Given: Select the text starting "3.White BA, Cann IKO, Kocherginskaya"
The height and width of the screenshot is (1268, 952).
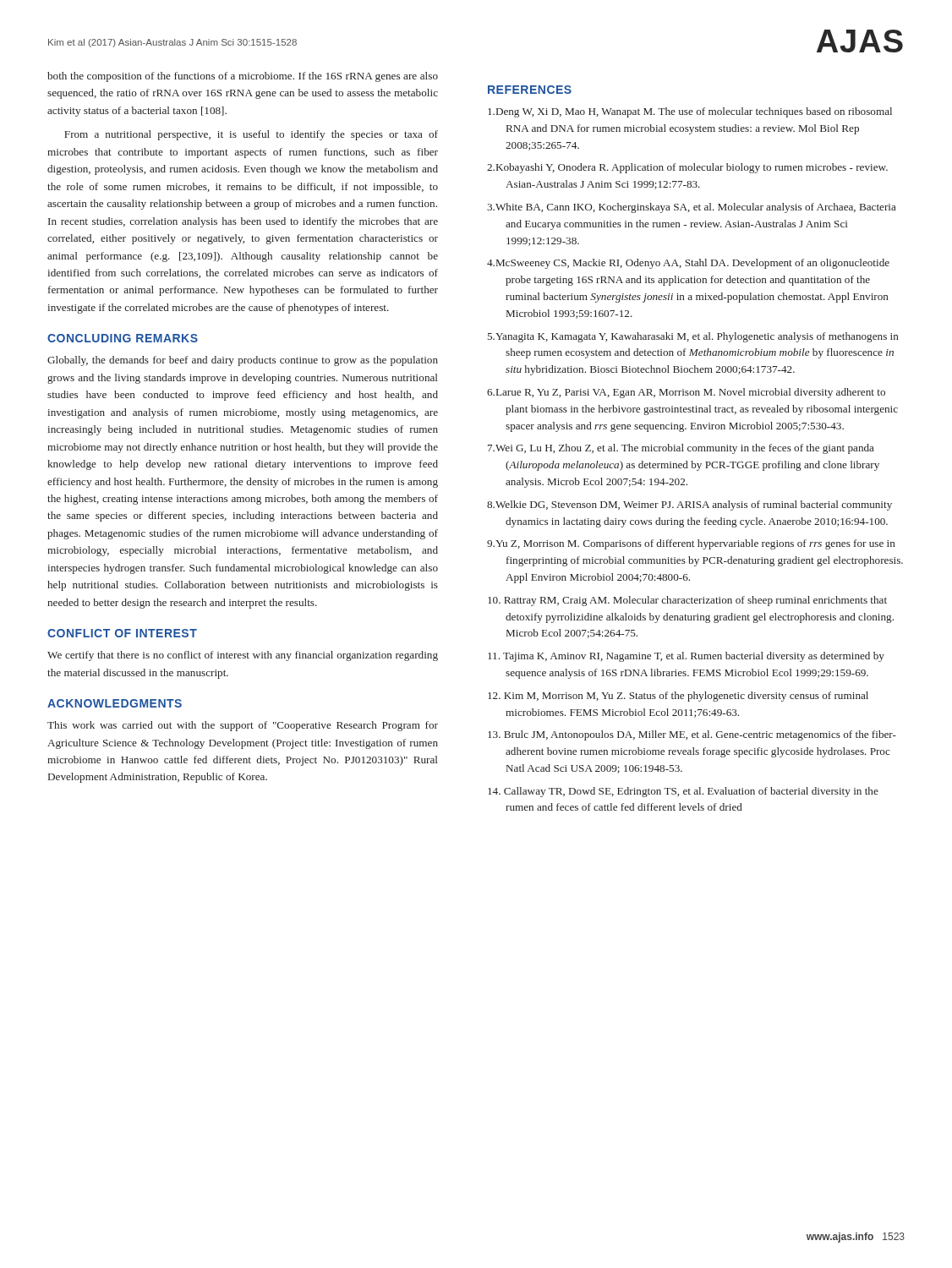Looking at the screenshot, I should (692, 223).
